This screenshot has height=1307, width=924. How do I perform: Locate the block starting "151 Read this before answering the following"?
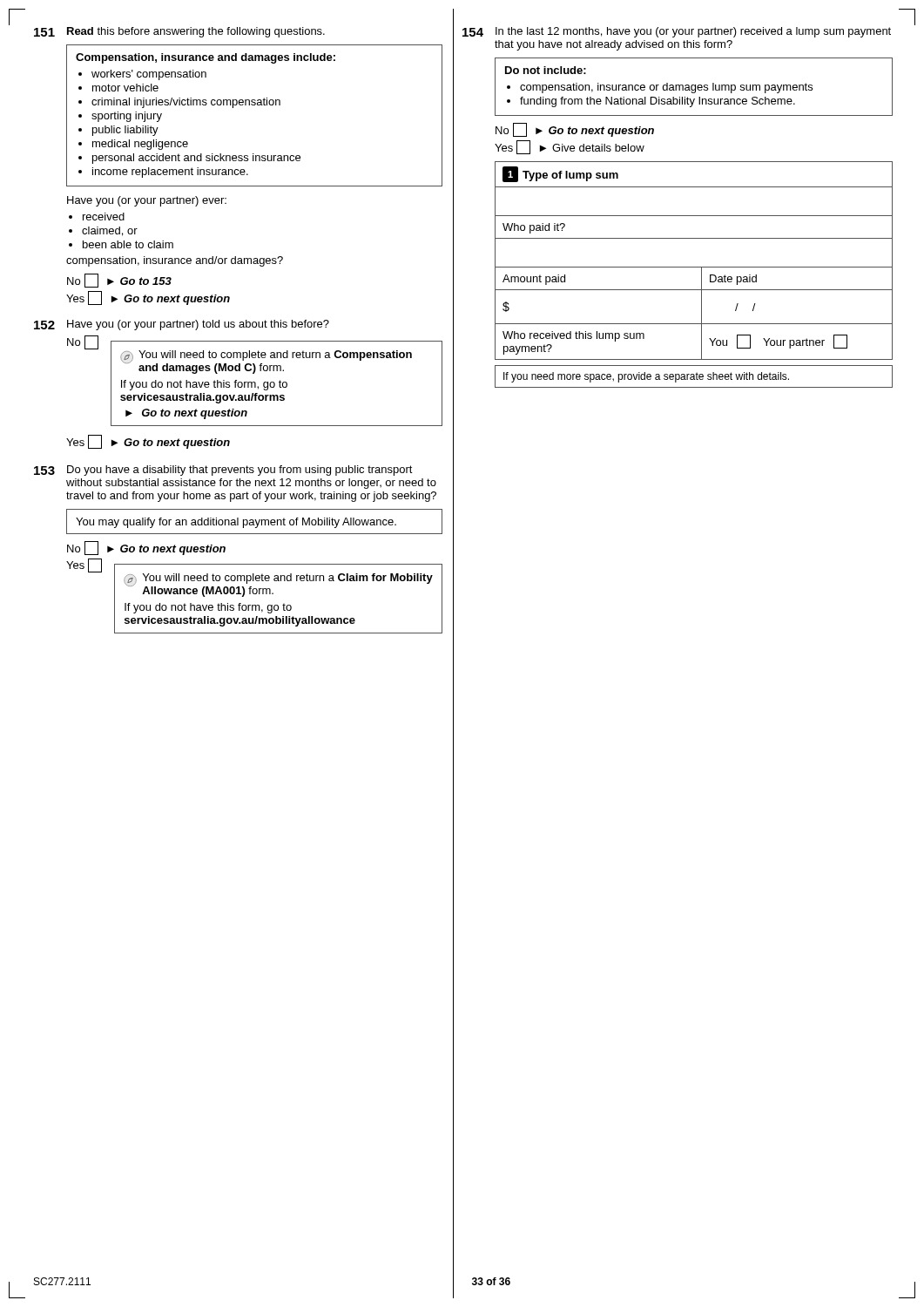(x=238, y=166)
